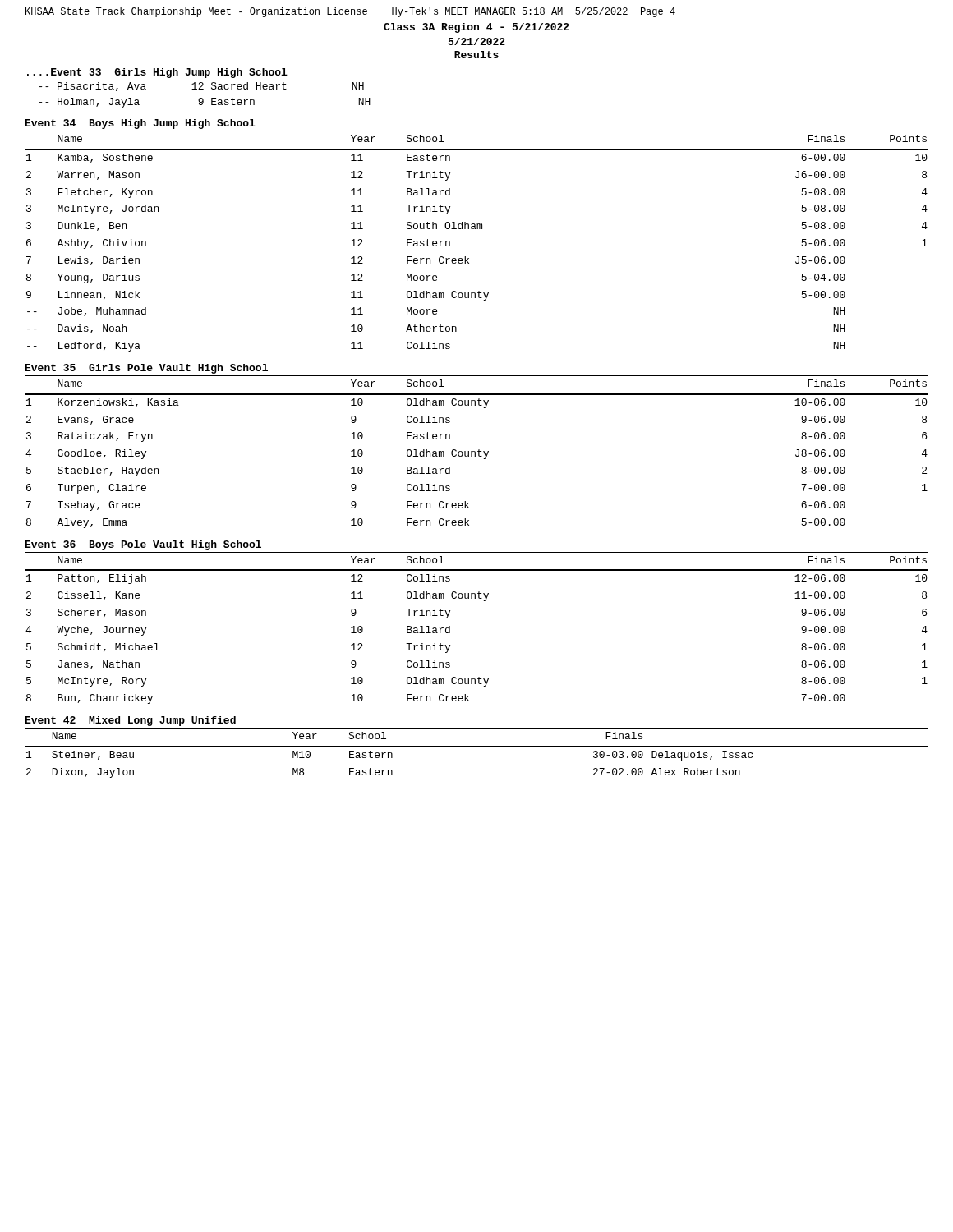
Task: Click on the table containing "Pisacrita, Ava 12 Sacred"
Action: 476,95
